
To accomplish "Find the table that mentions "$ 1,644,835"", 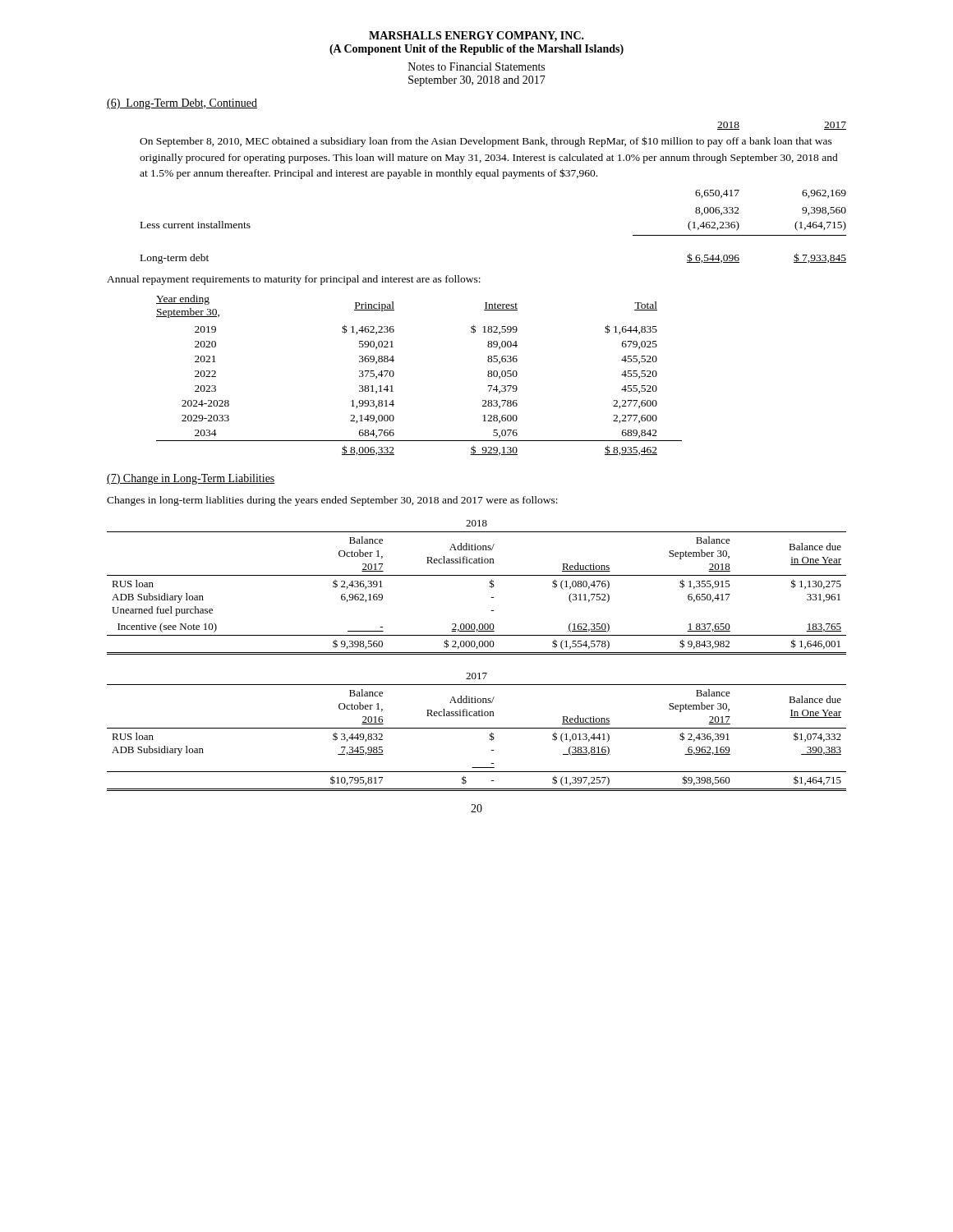I will 476,375.
